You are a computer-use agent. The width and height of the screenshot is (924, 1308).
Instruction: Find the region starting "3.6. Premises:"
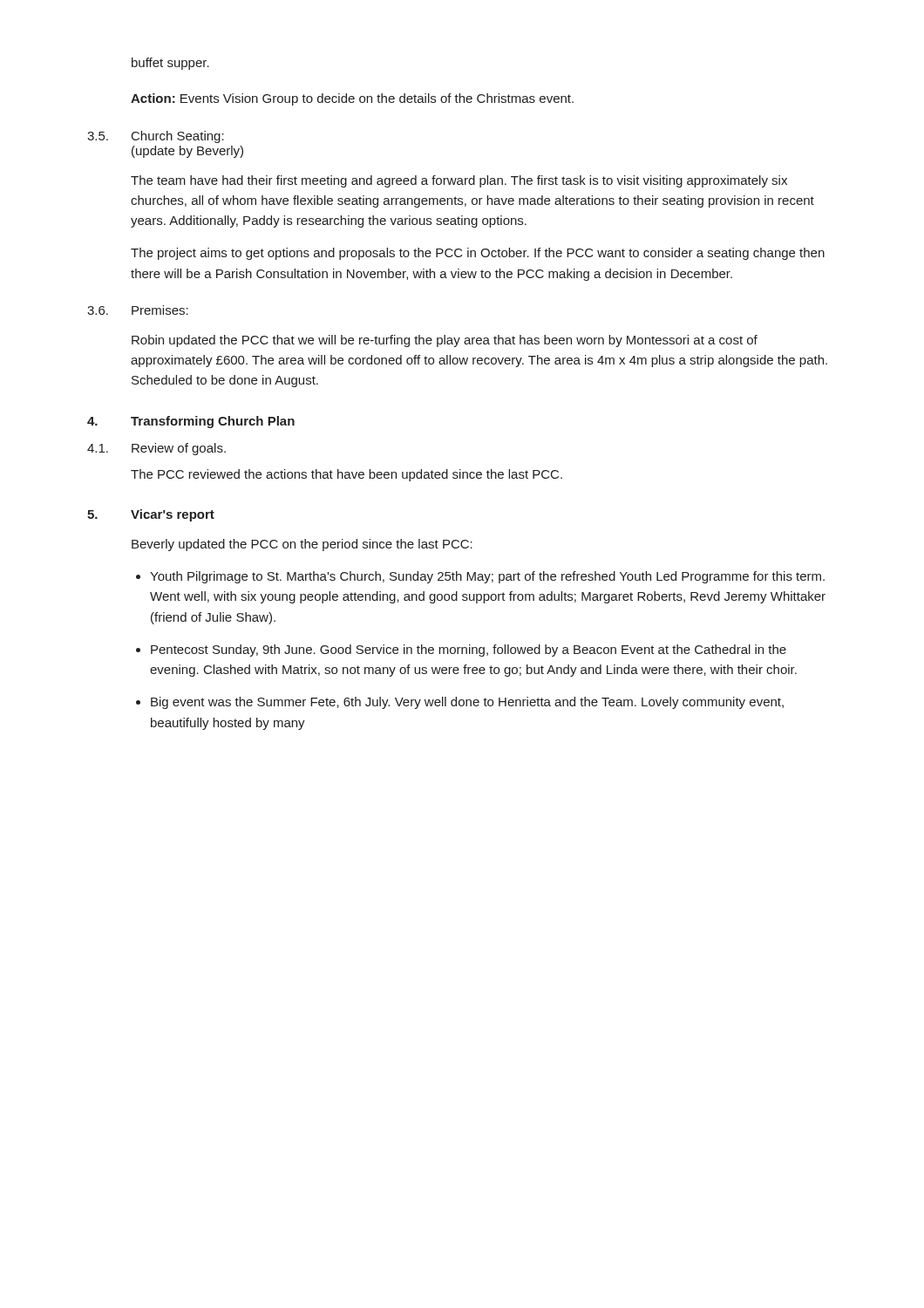pyautogui.click(x=138, y=310)
